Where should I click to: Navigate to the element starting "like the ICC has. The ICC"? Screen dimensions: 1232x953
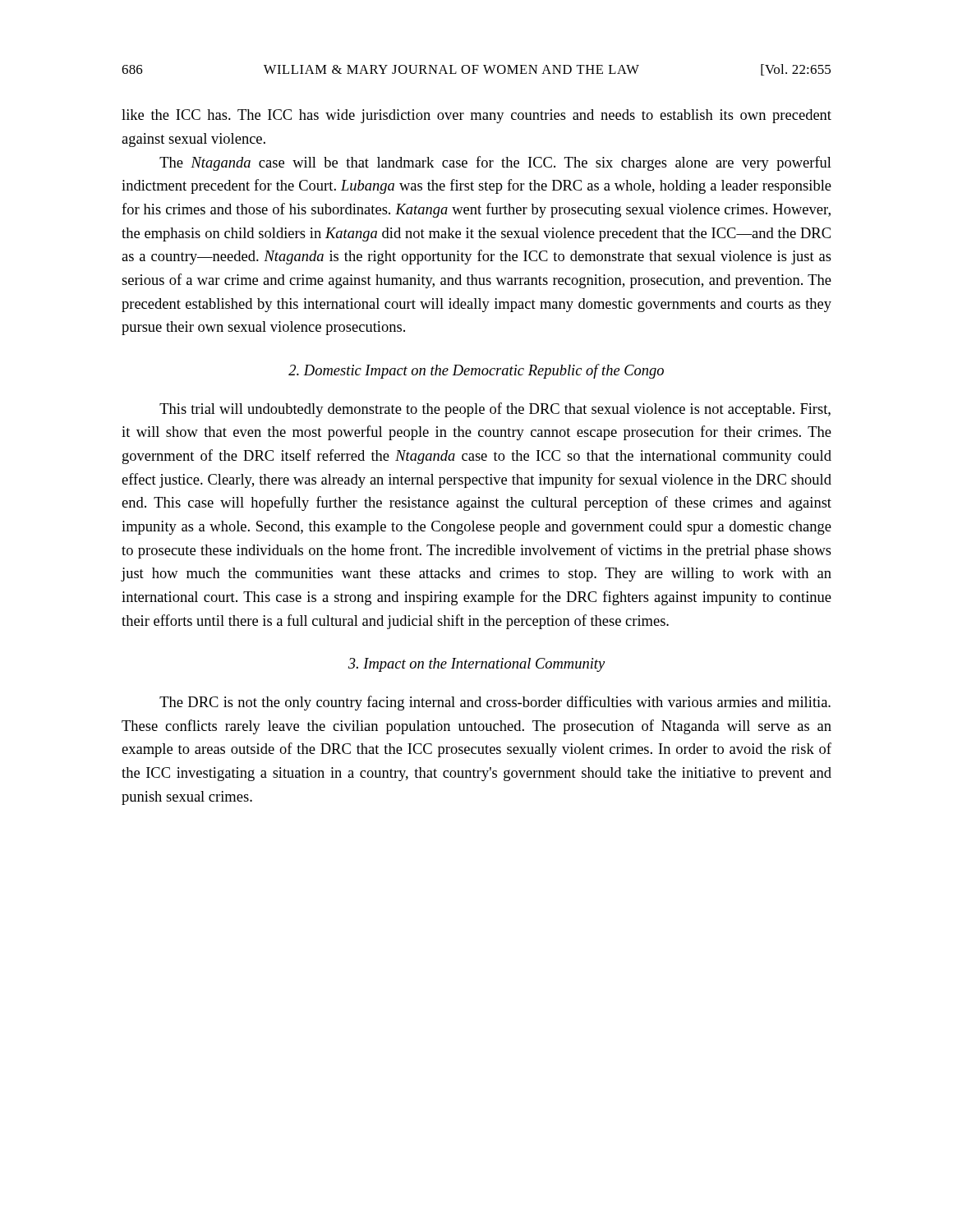(x=476, y=222)
